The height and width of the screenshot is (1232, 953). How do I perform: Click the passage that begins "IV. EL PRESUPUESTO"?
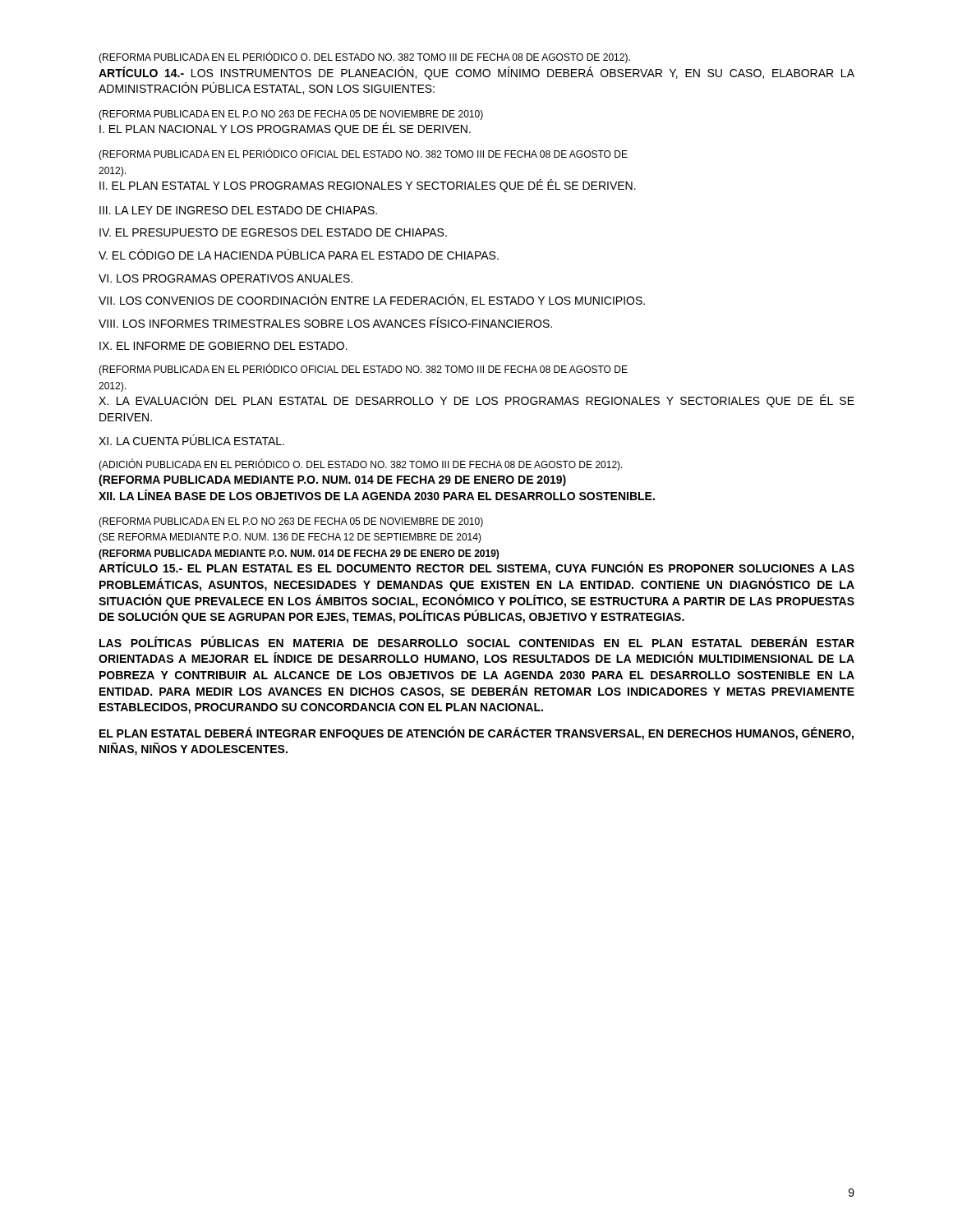tap(273, 233)
